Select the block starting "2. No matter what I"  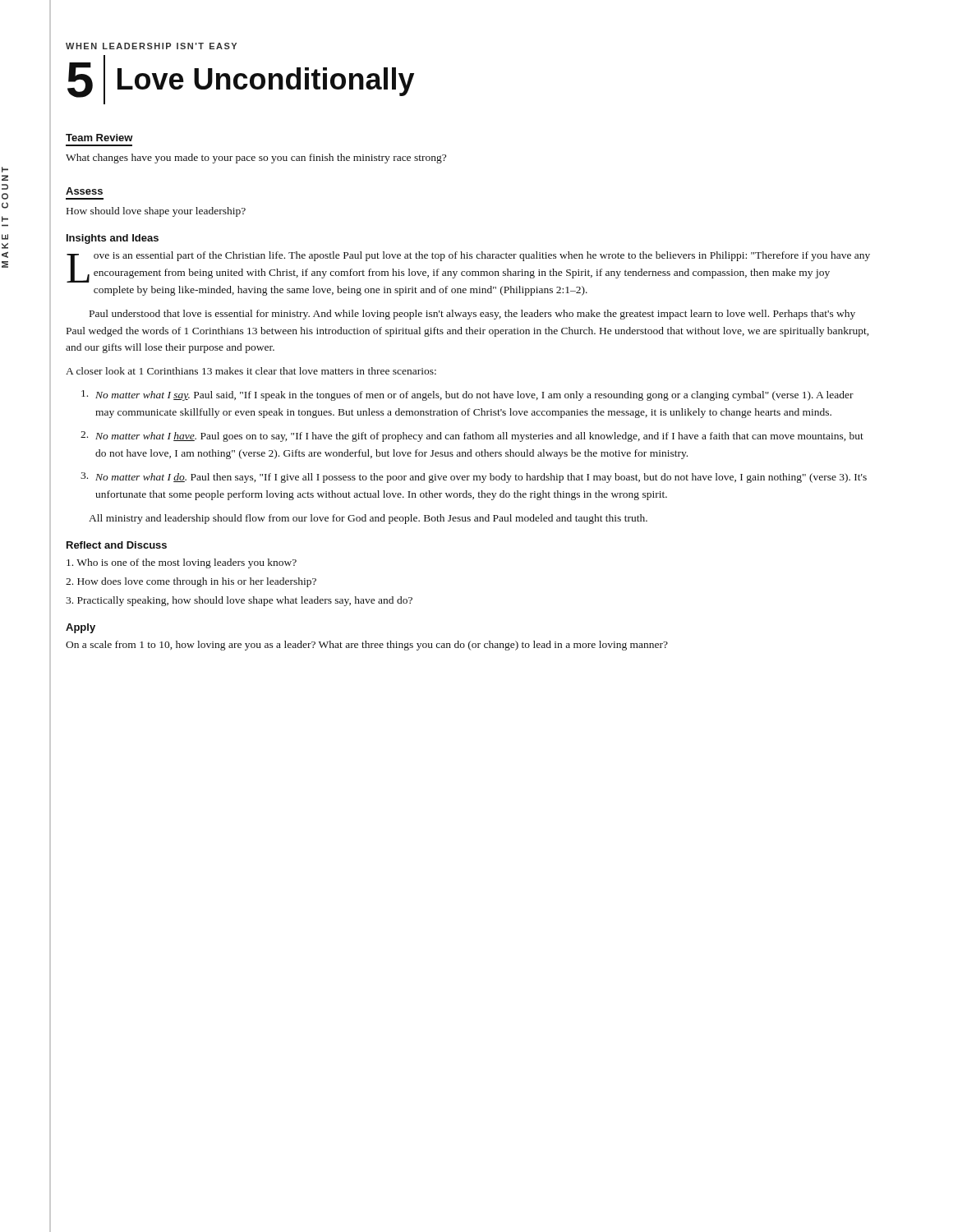(476, 445)
